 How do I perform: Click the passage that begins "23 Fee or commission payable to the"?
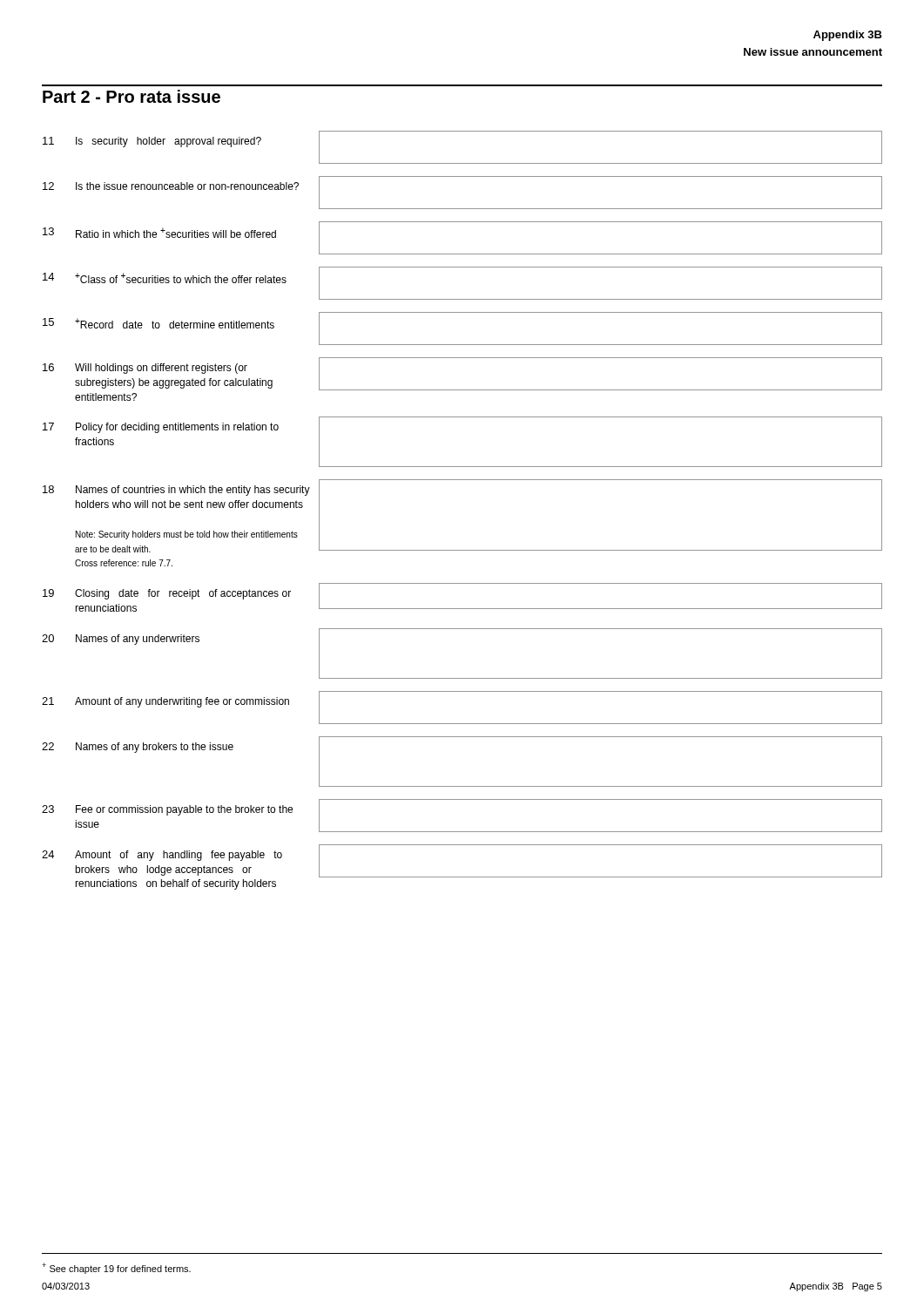(x=462, y=815)
